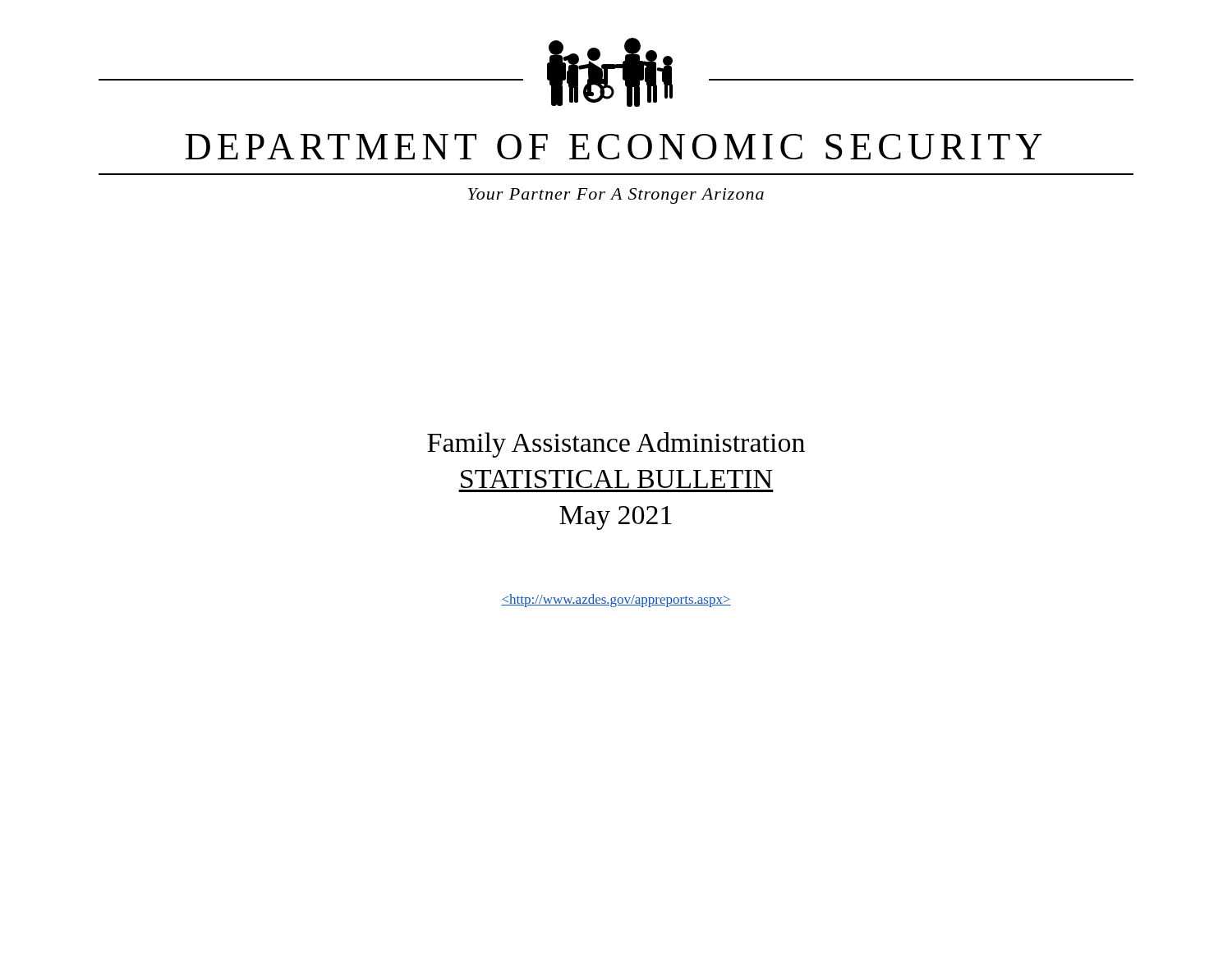Locate the passage starting "Family Assistance Administration"
Image resolution: width=1232 pixels, height=953 pixels.
pyautogui.click(x=616, y=442)
